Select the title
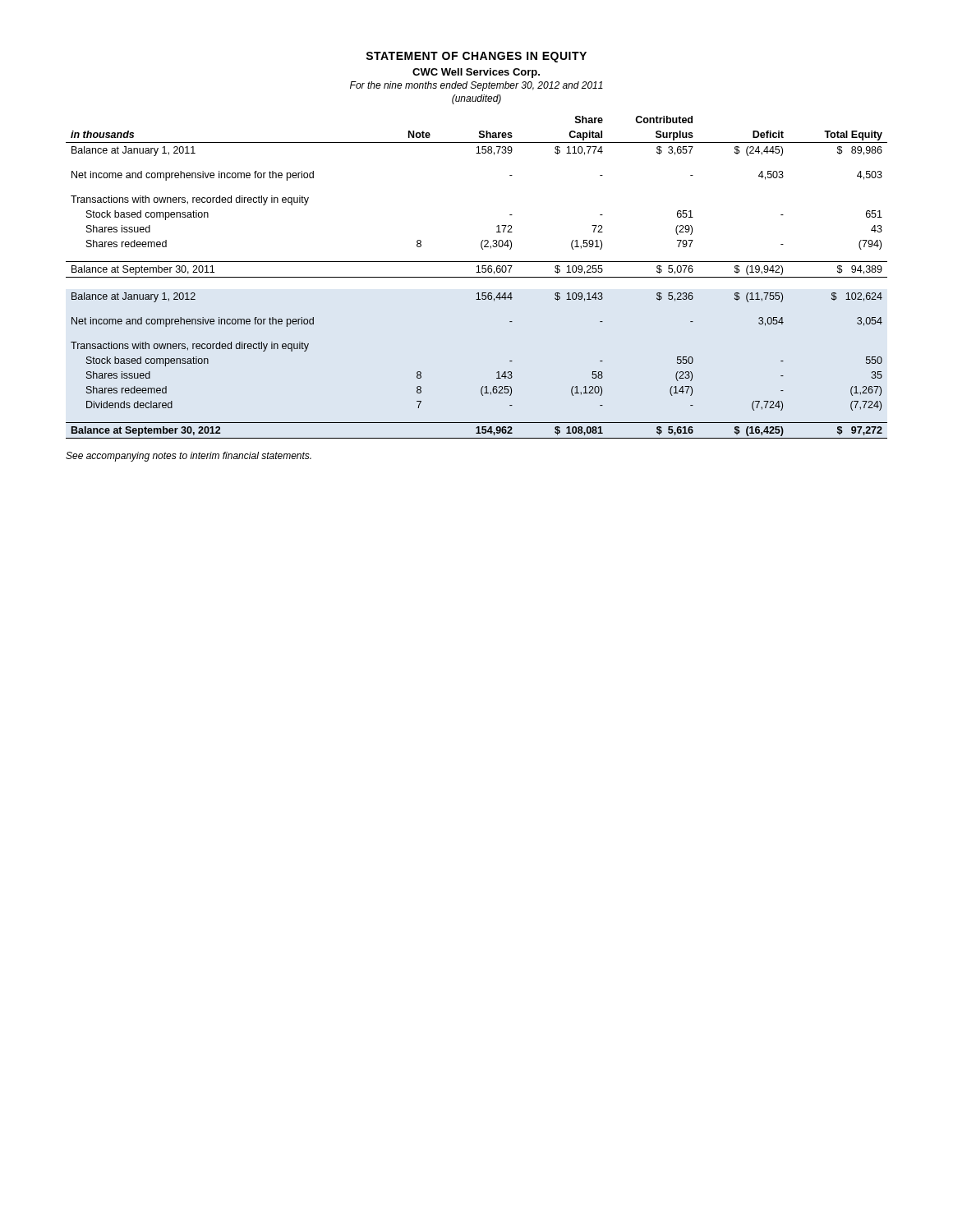This screenshot has width=953, height=1232. pos(476,56)
